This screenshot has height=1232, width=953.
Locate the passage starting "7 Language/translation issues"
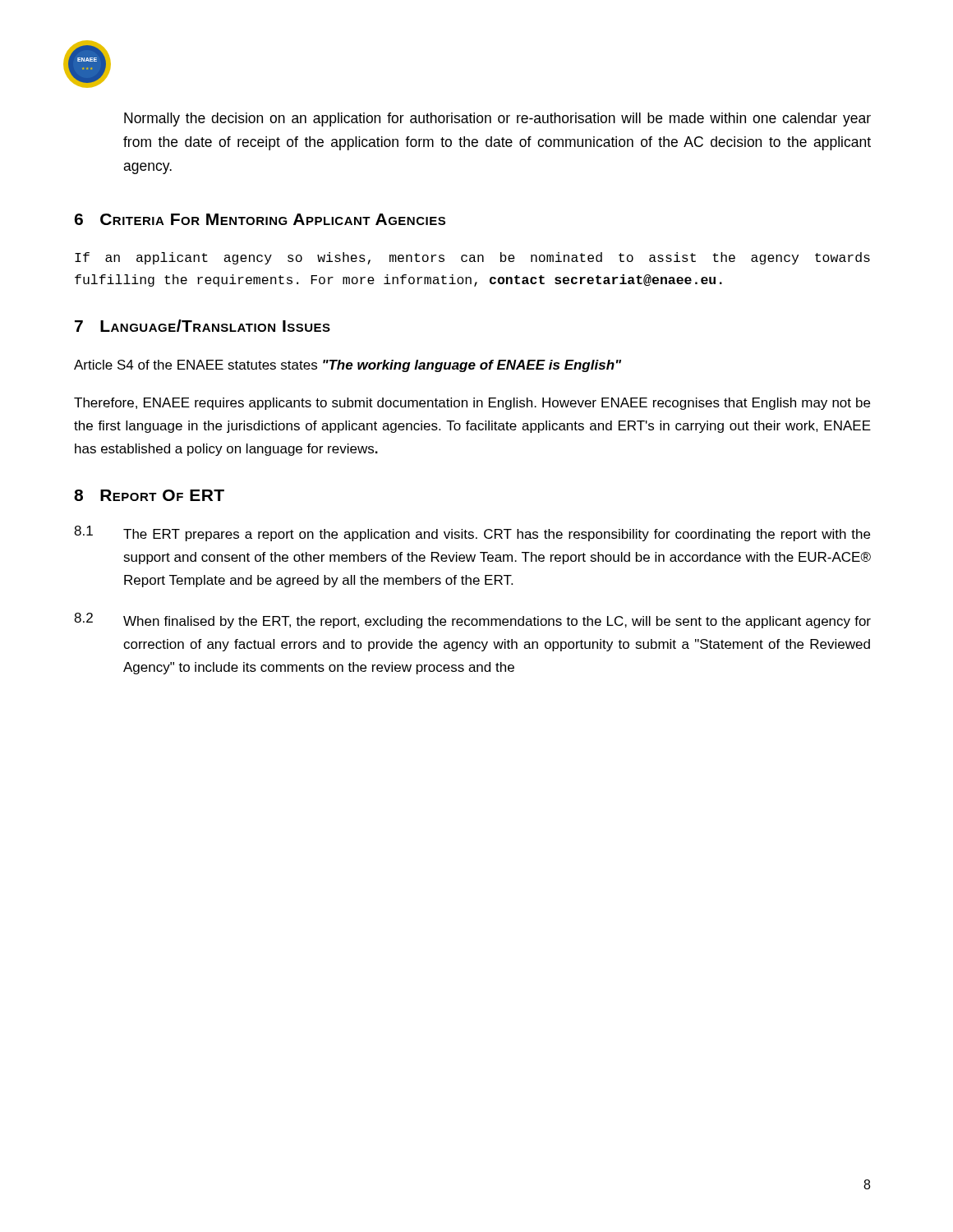[202, 326]
